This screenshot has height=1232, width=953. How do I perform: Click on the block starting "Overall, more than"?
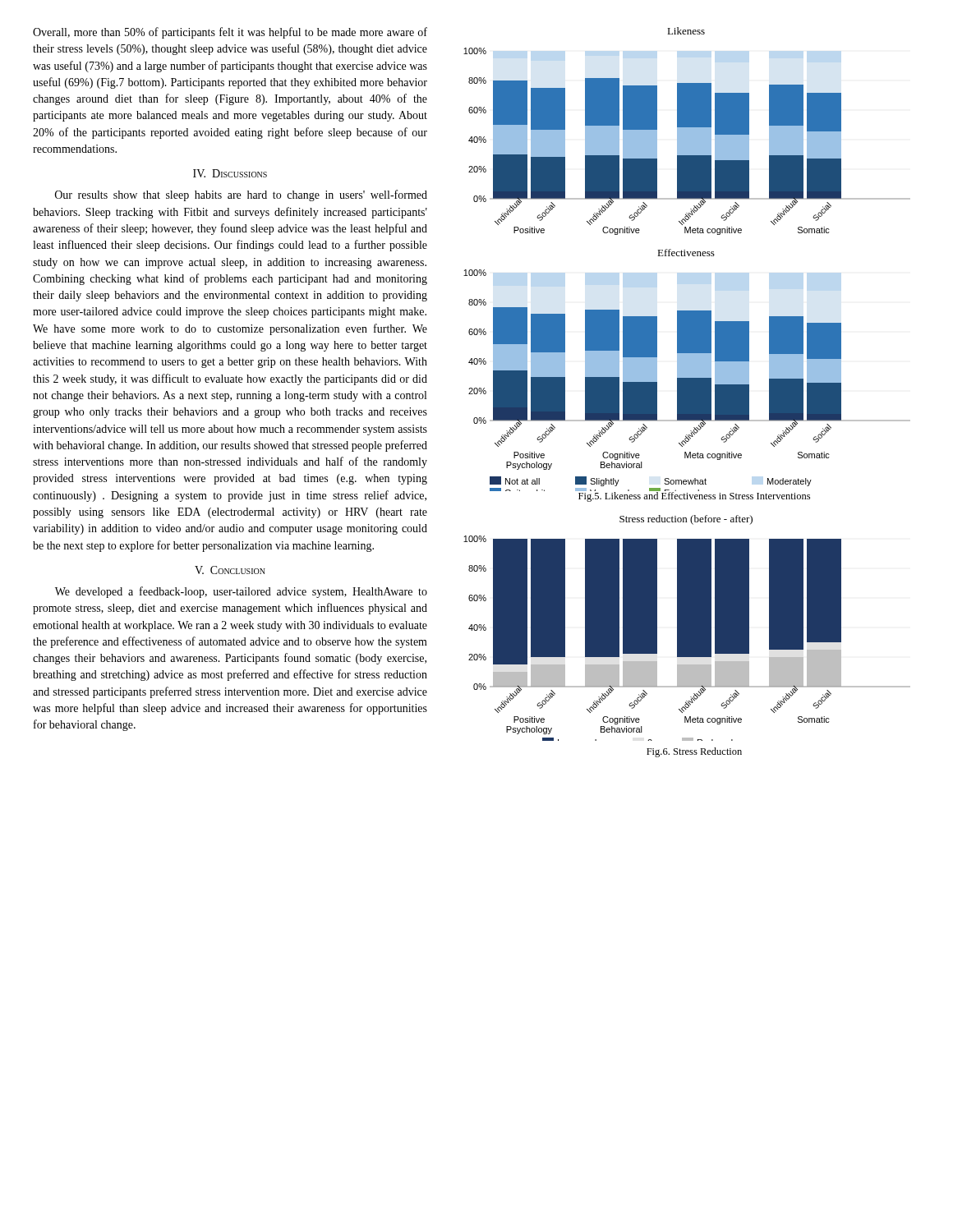(230, 91)
